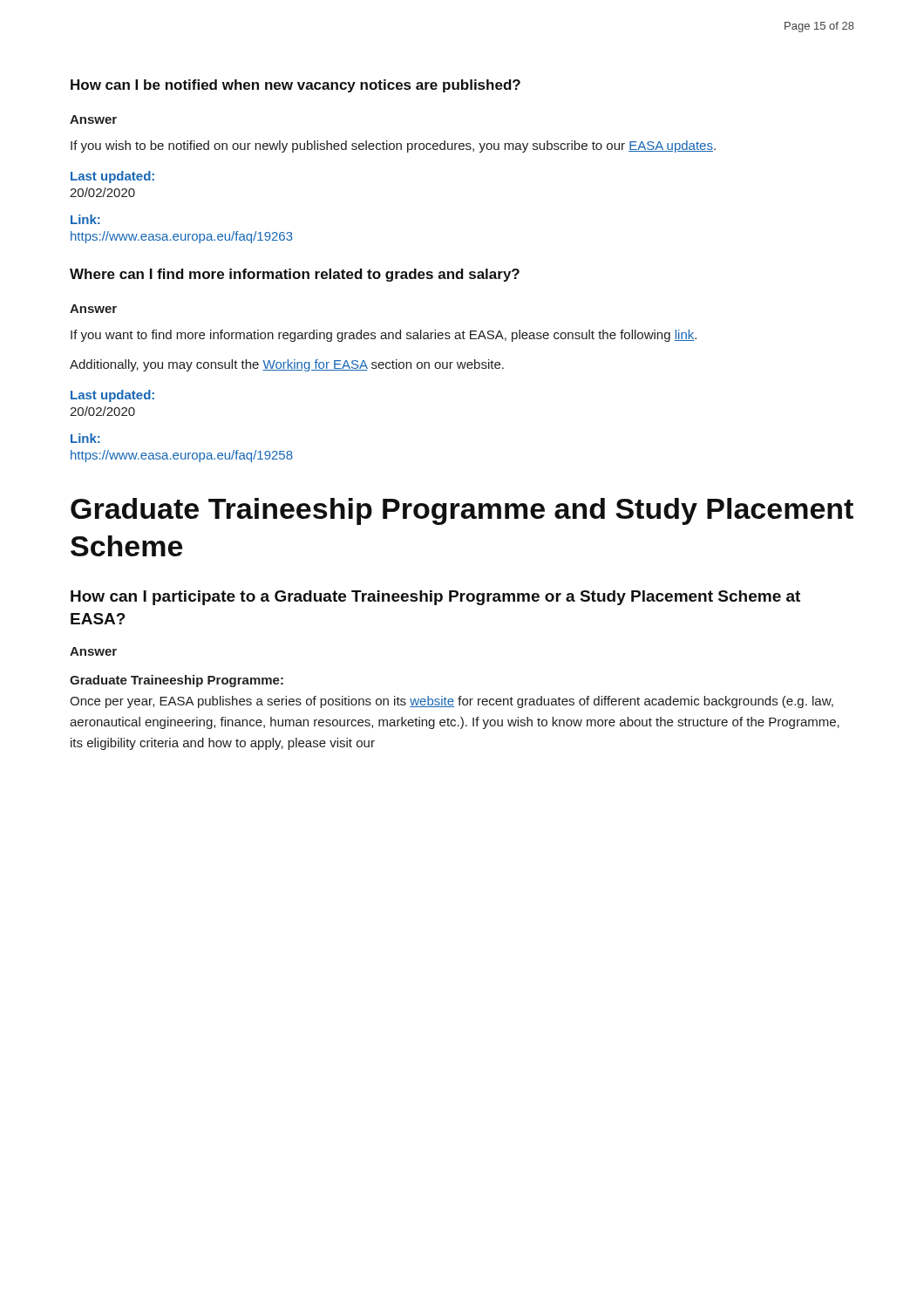This screenshot has width=924, height=1308.
Task: Find the block starting "Where can I"
Action: click(462, 274)
